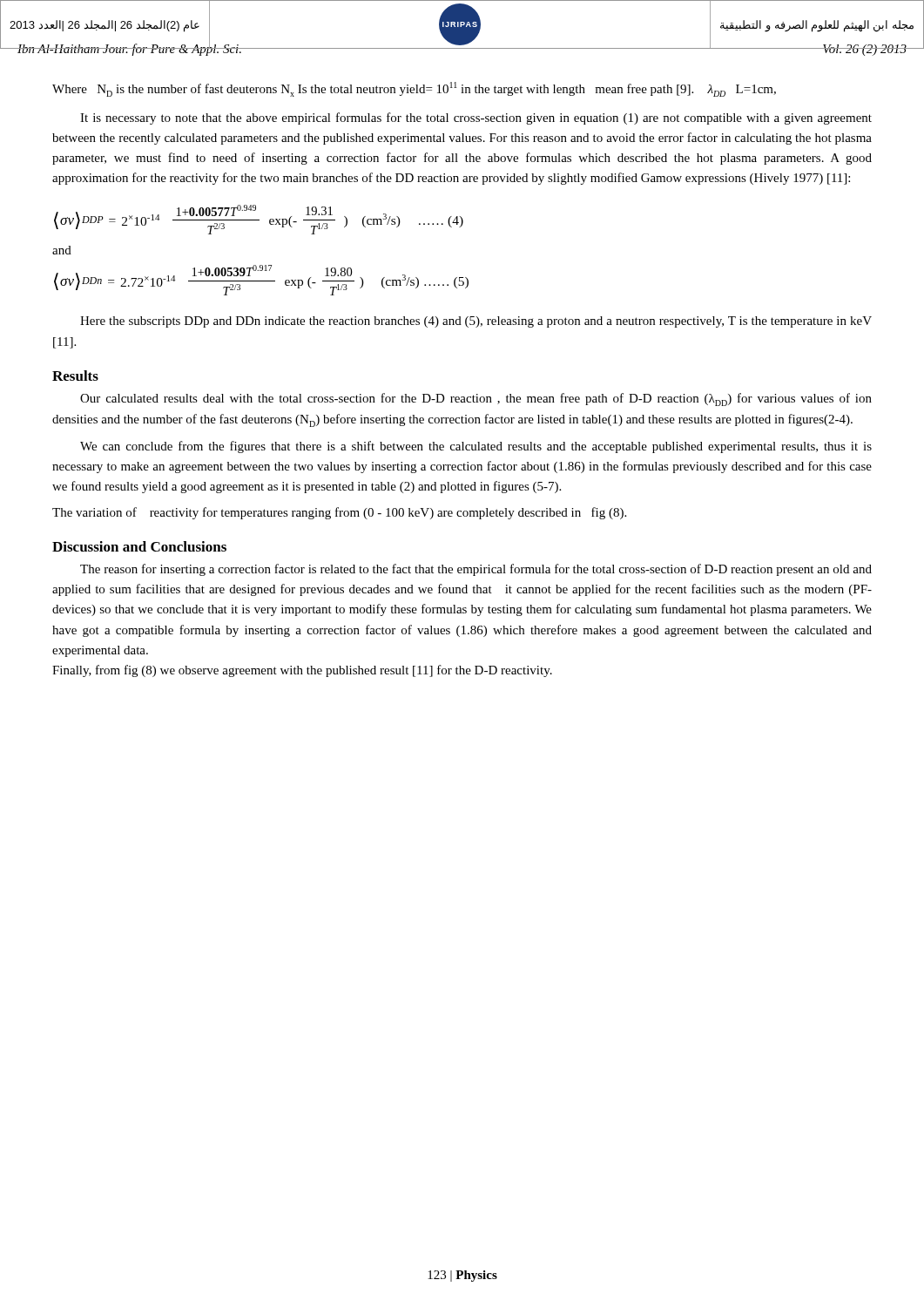Click on the text block containing "The variation of"
Viewport: 924px width, 1307px height.
click(340, 512)
